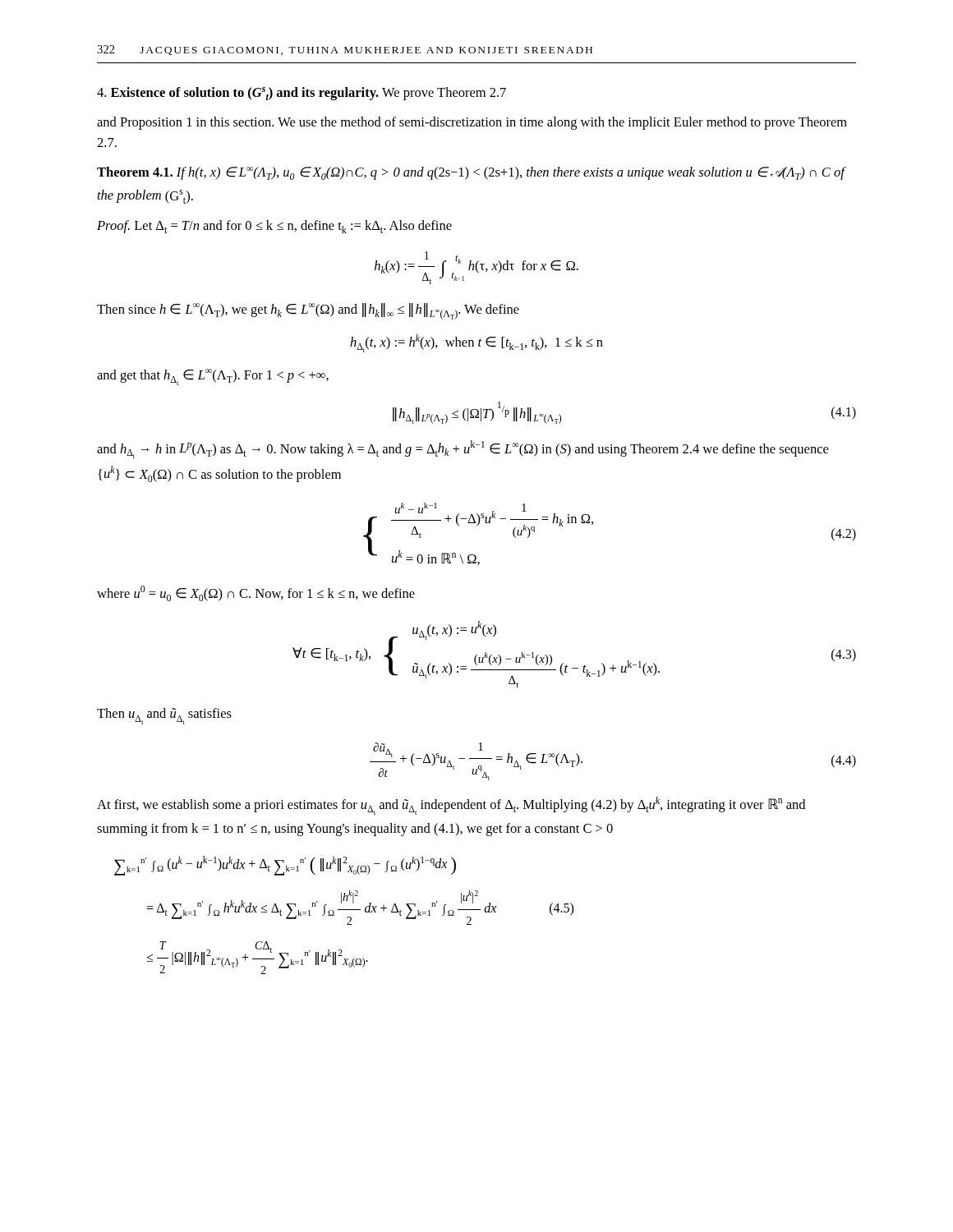This screenshot has width=953, height=1232.
Task: Where is the formula that starts "hΔt(t, x) := hk(x), when t ∈ [tk−1,"?
Action: pos(476,343)
